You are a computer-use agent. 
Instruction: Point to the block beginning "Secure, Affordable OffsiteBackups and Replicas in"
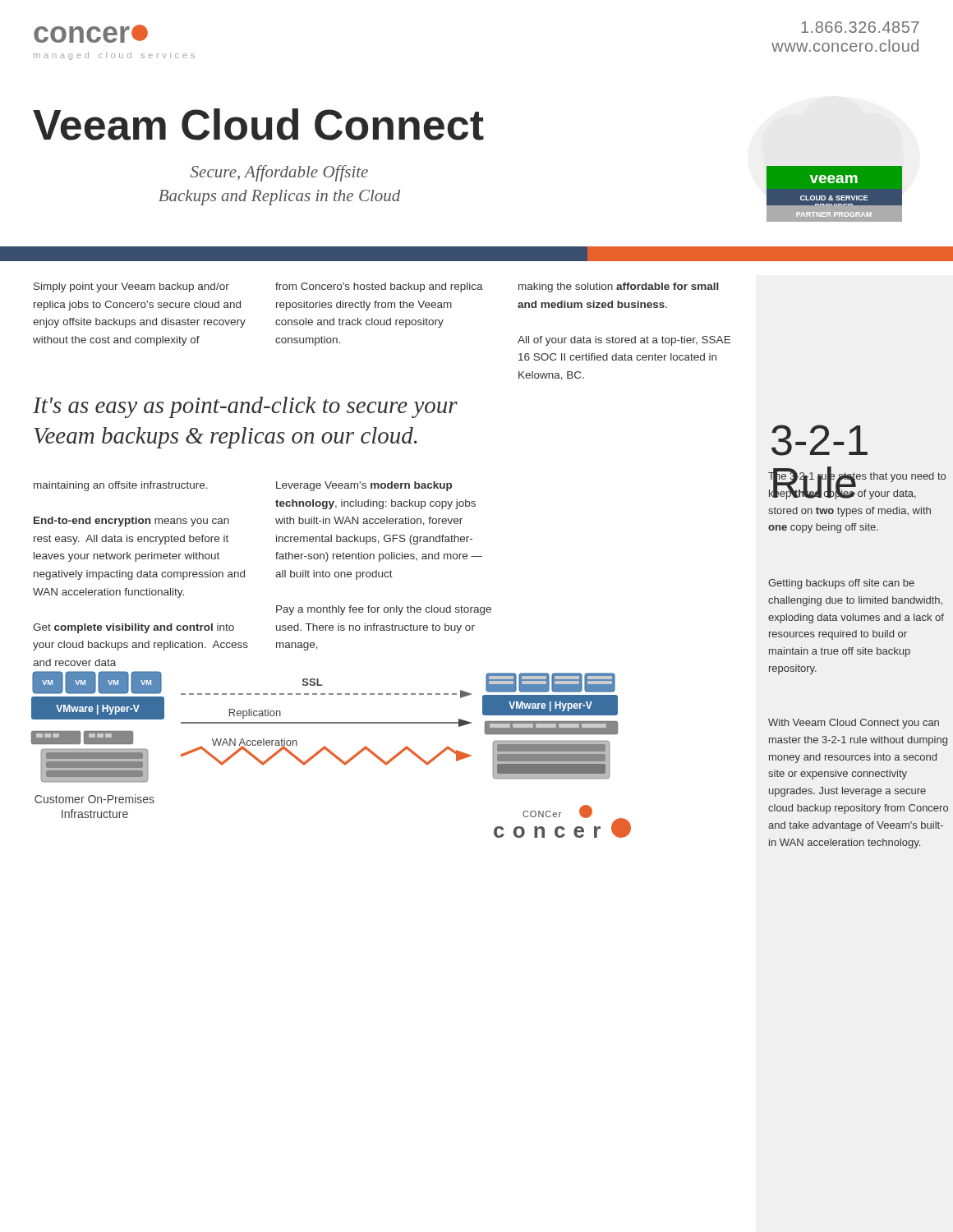pos(279,184)
